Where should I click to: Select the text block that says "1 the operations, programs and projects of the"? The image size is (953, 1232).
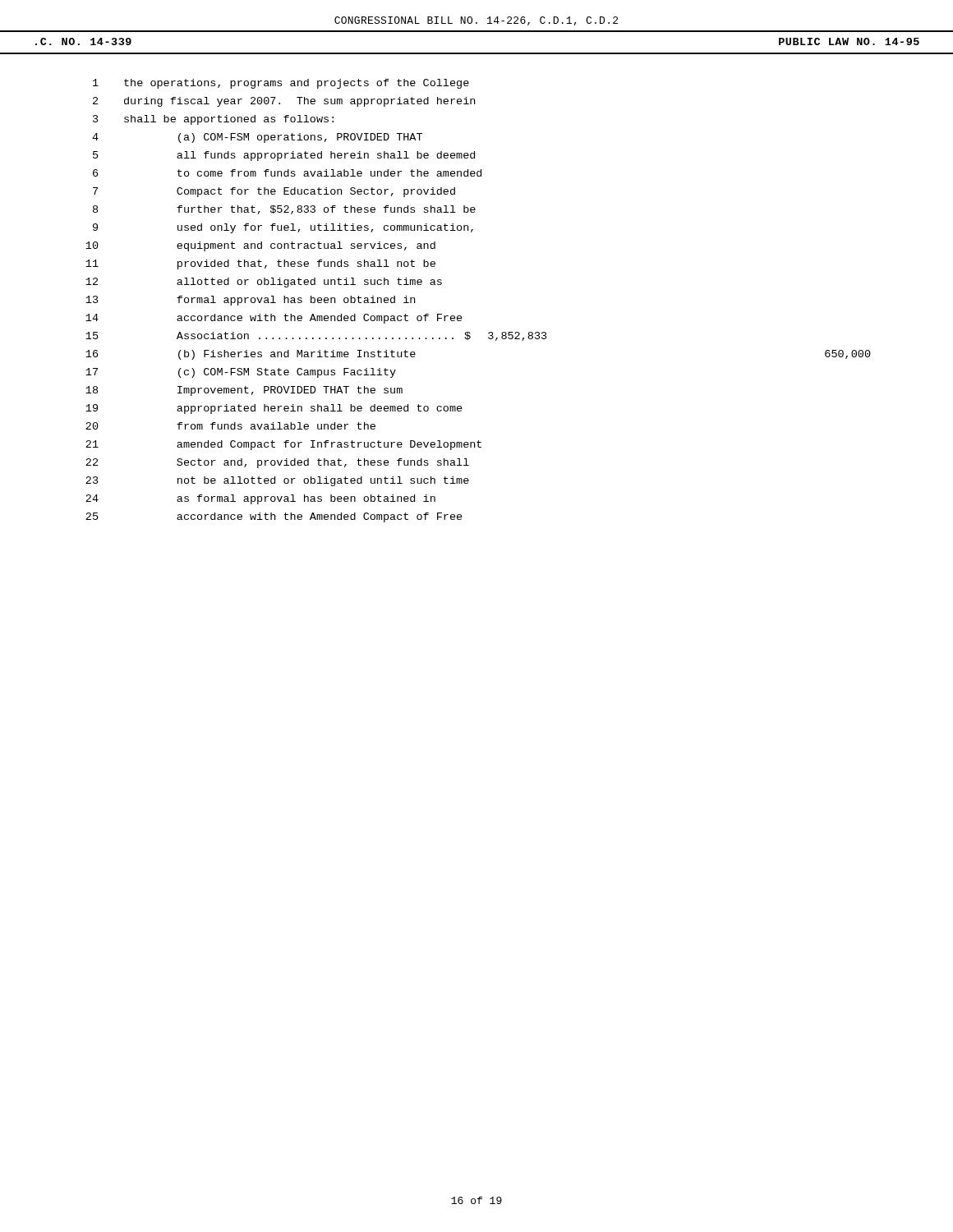[x=281, y=84]
